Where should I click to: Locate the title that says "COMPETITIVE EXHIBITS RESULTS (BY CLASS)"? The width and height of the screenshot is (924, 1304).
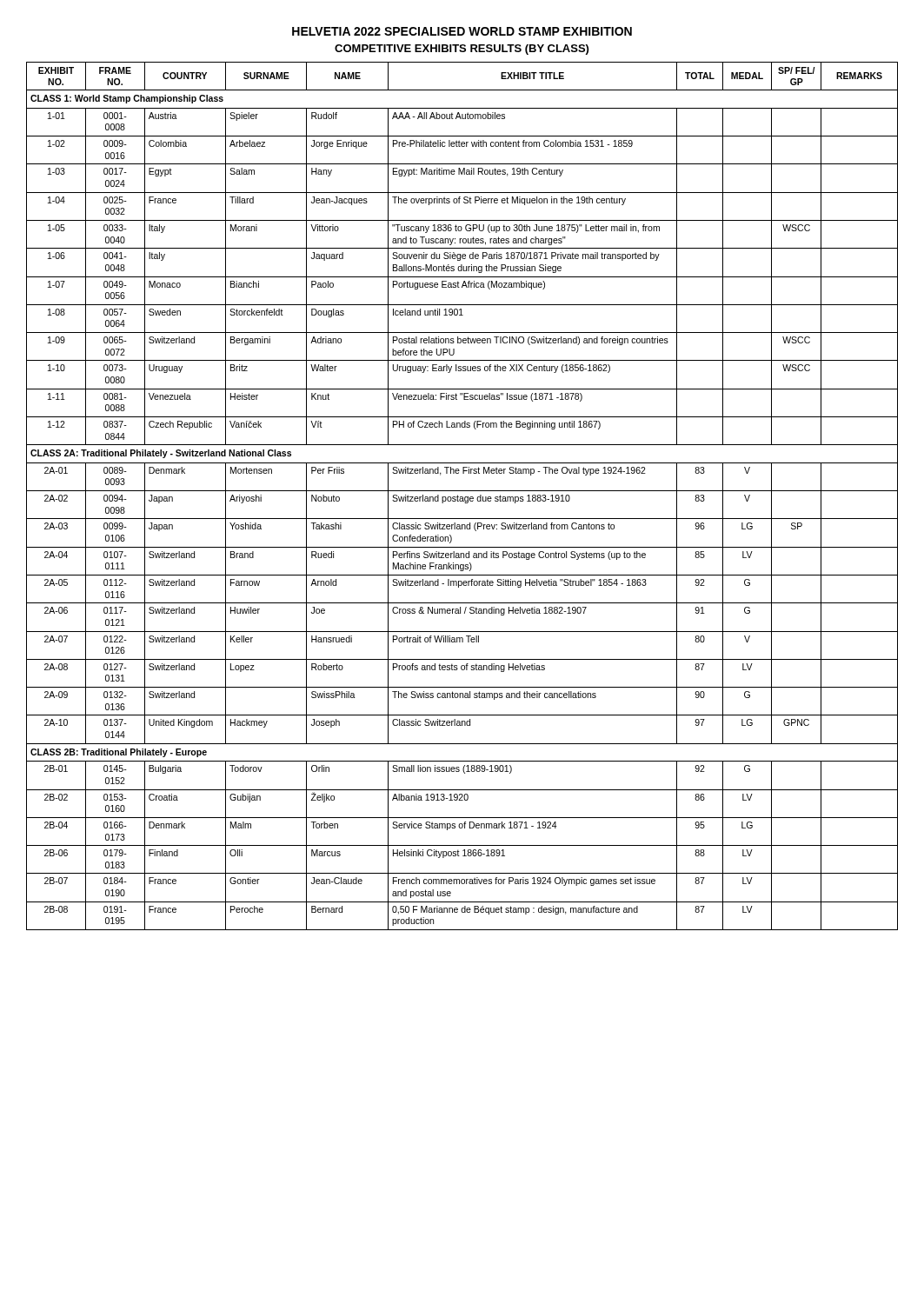[x=462, y=48]
